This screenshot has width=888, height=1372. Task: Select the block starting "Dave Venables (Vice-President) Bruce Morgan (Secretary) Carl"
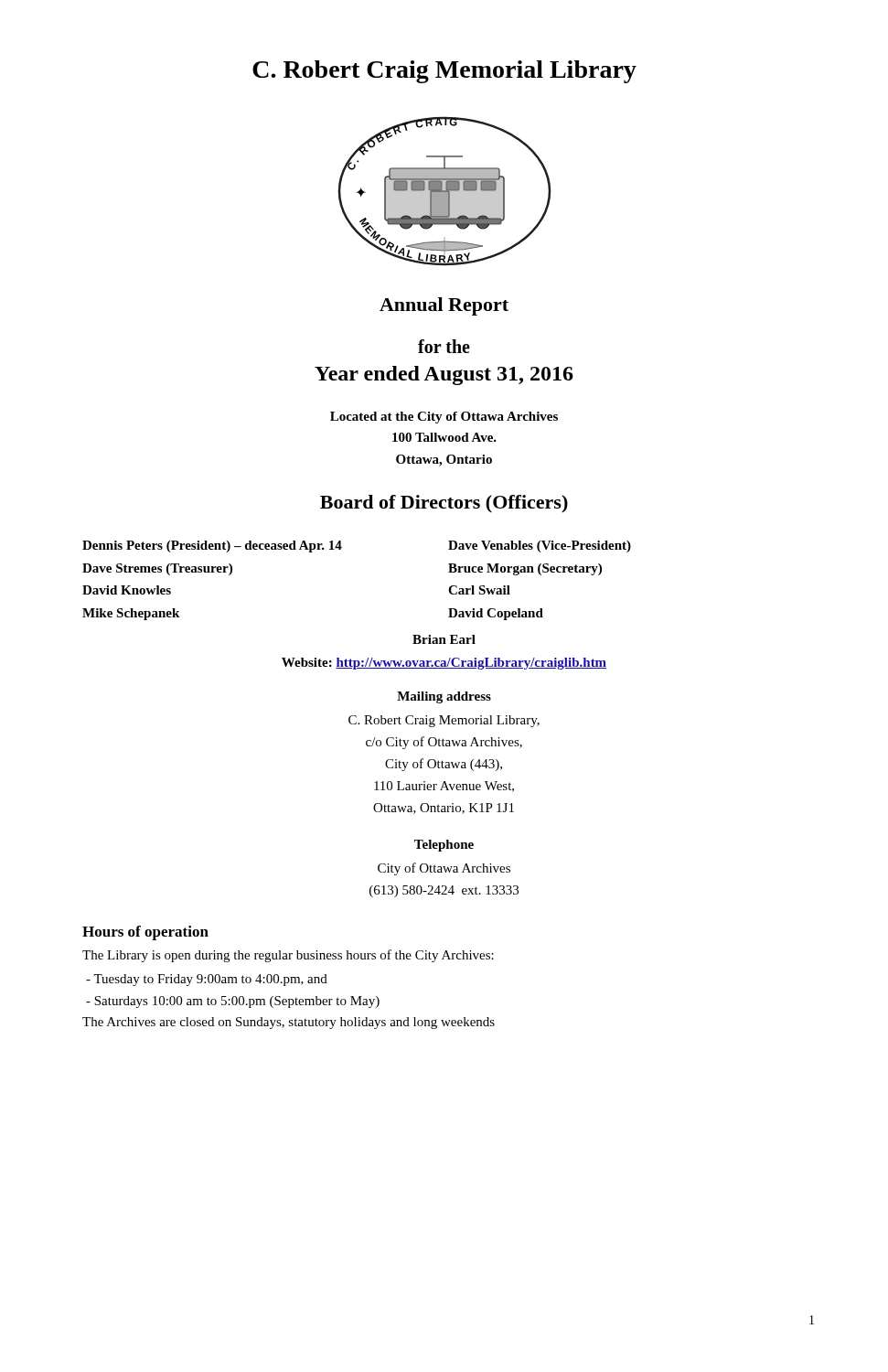(540, 579)
